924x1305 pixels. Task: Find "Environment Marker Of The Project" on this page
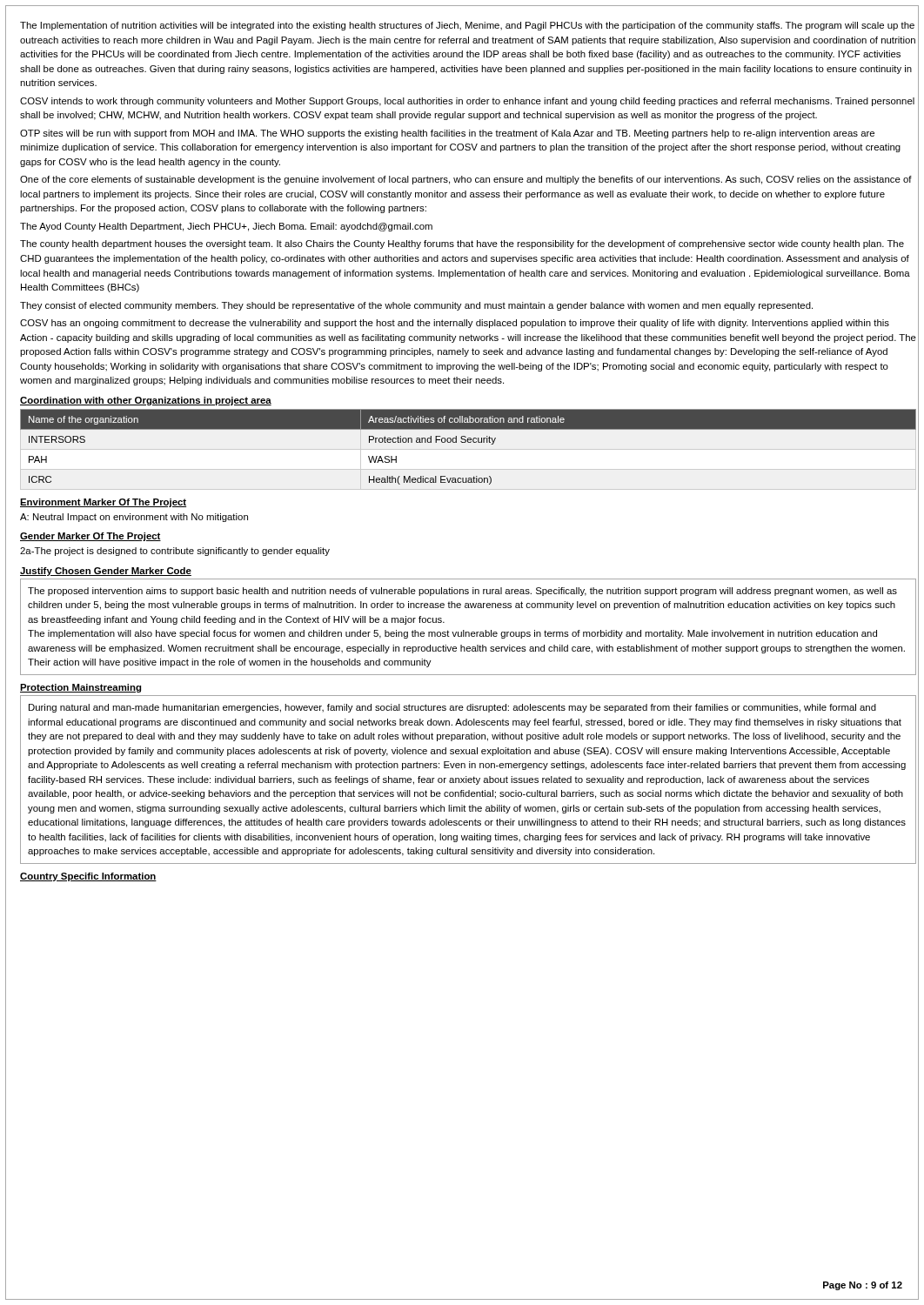tap(103, 502)
